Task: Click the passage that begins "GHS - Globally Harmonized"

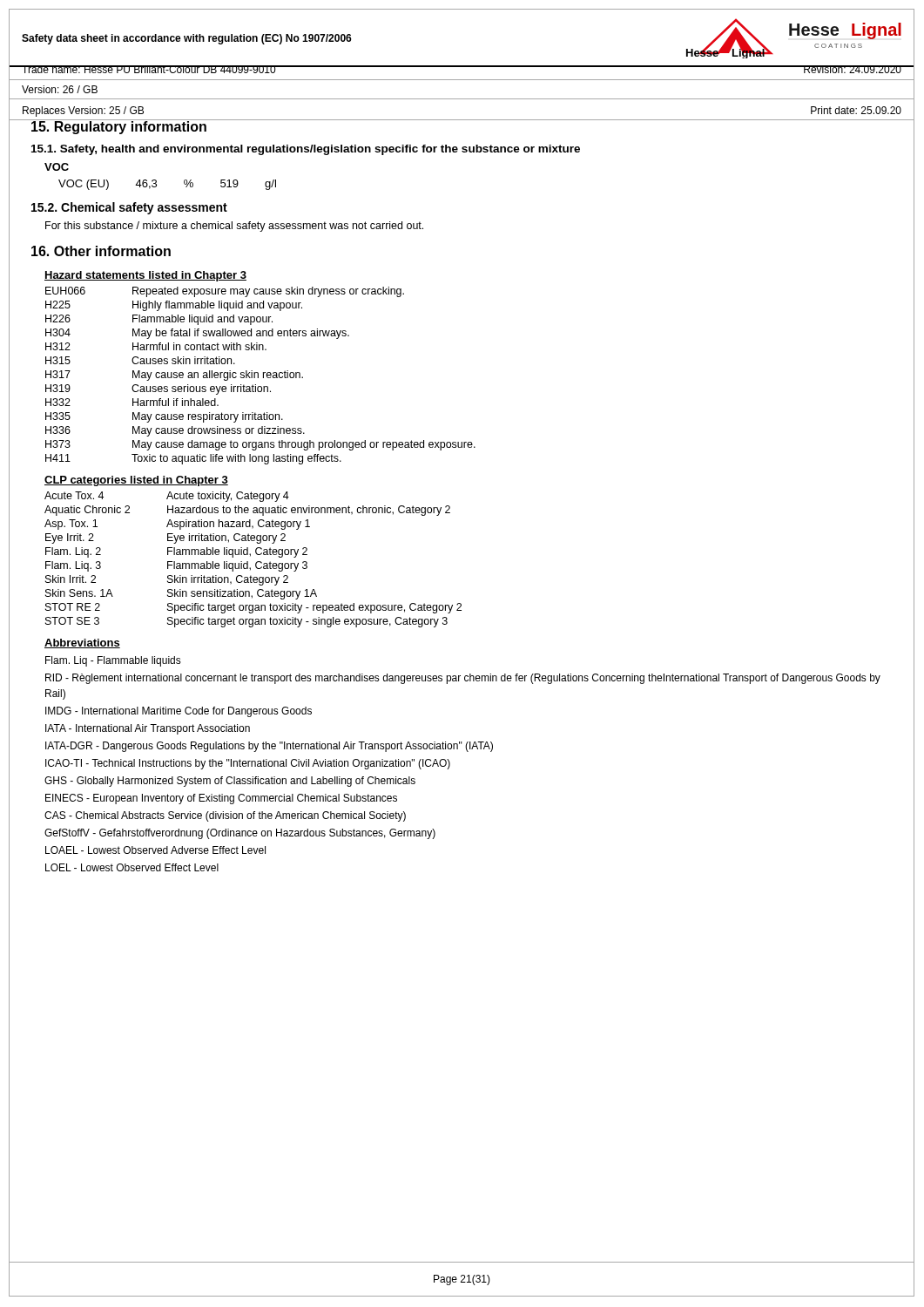Action: pyautogui.click(x=230, y=781)
